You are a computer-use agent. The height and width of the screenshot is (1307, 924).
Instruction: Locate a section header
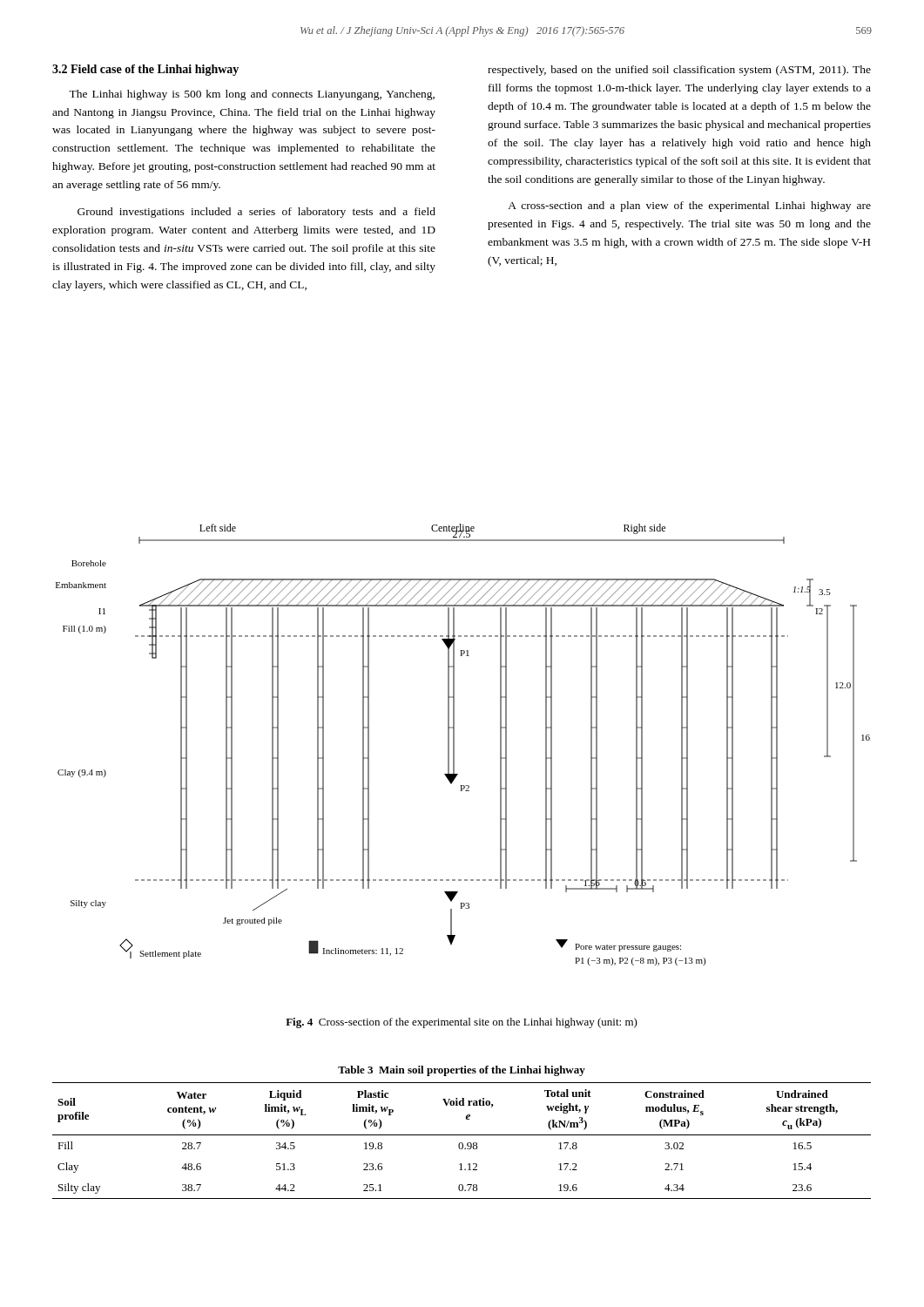(x=146, y=69)
